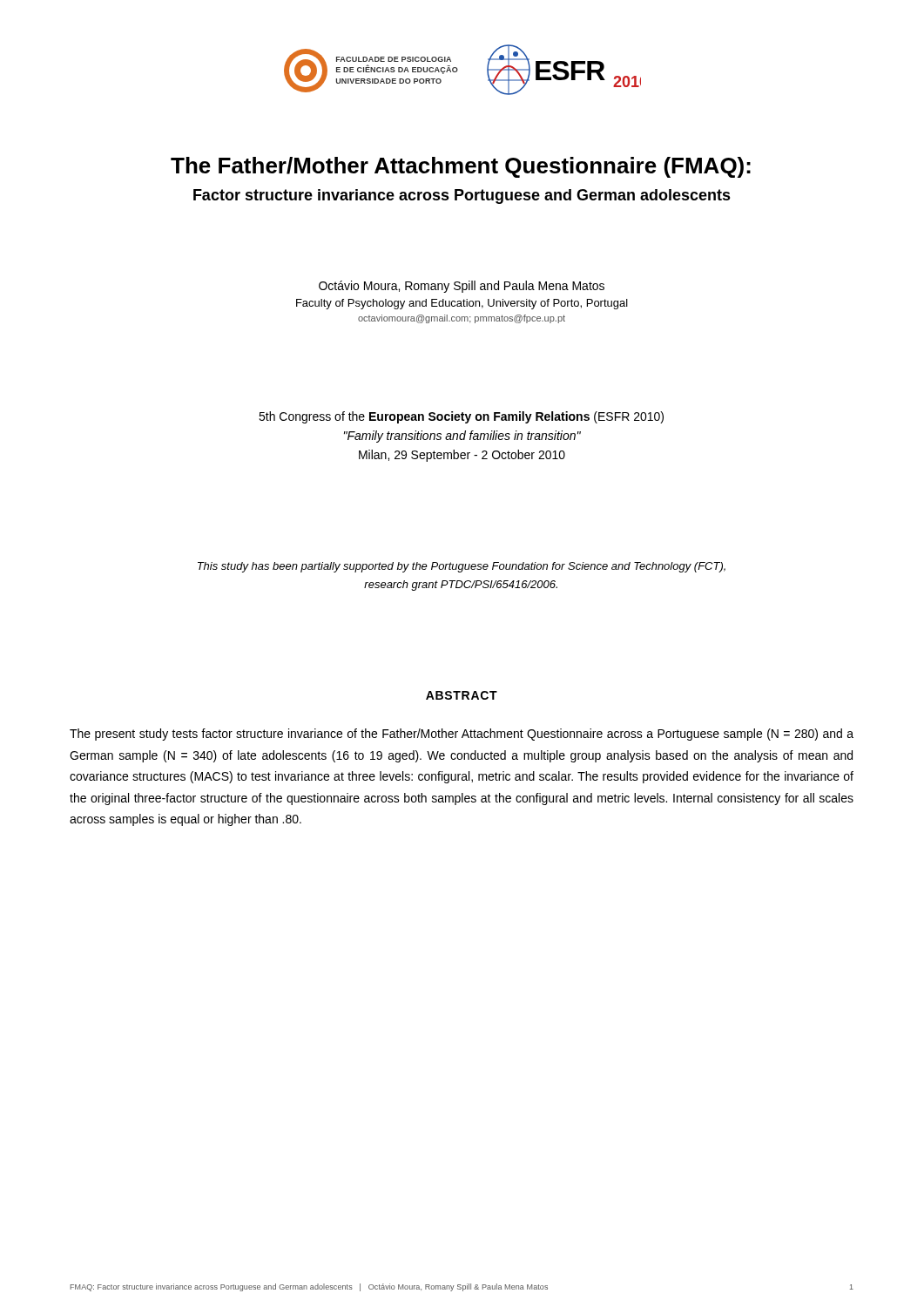Navigate to the text block starting "Octávio Moura, Romany Spill and Paula"

[x=462, y=301]
